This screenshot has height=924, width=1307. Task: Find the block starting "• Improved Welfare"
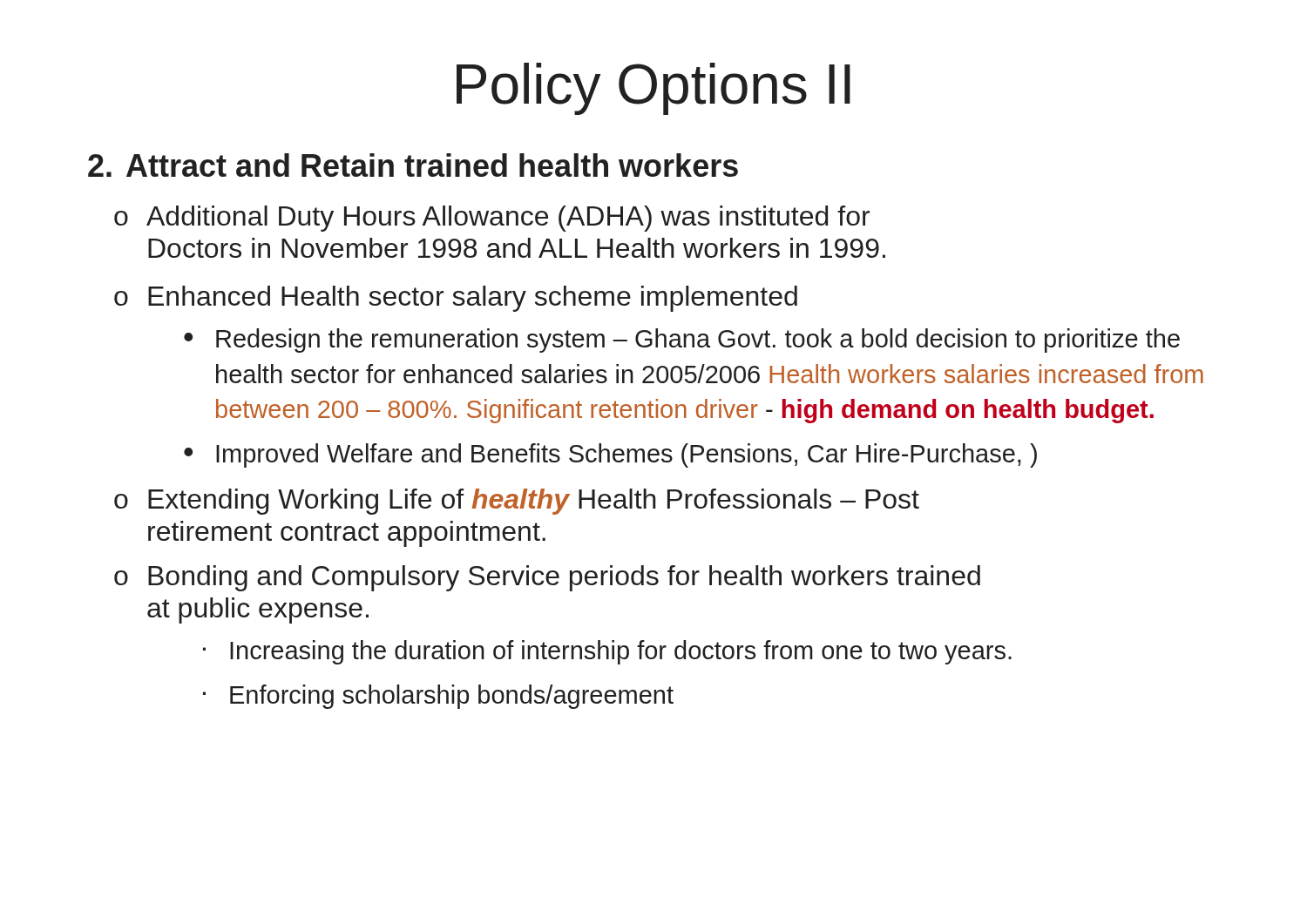pyautogui.click(x=701, y=454)
